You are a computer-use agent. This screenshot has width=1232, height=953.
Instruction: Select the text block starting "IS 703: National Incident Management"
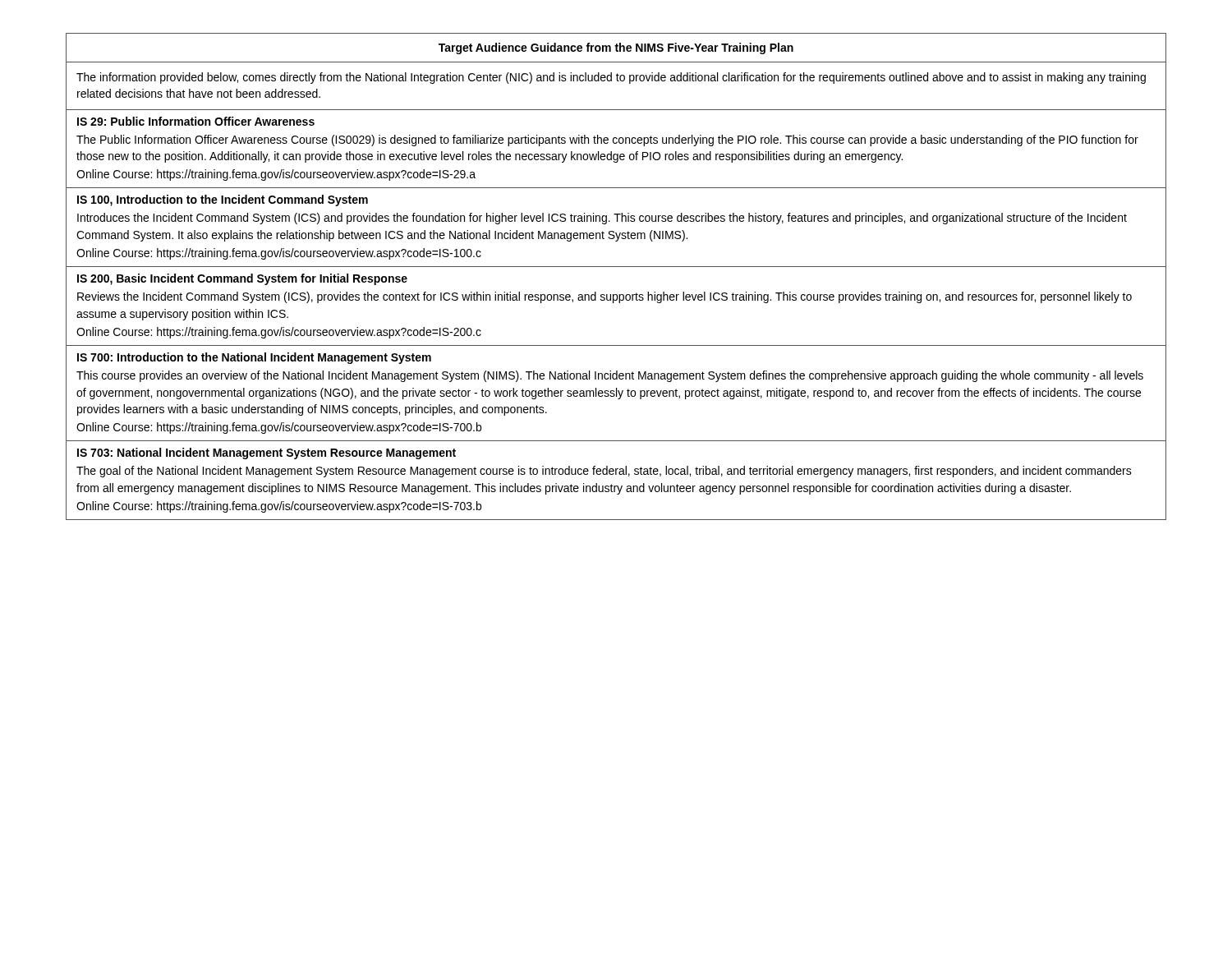(266, 453)
